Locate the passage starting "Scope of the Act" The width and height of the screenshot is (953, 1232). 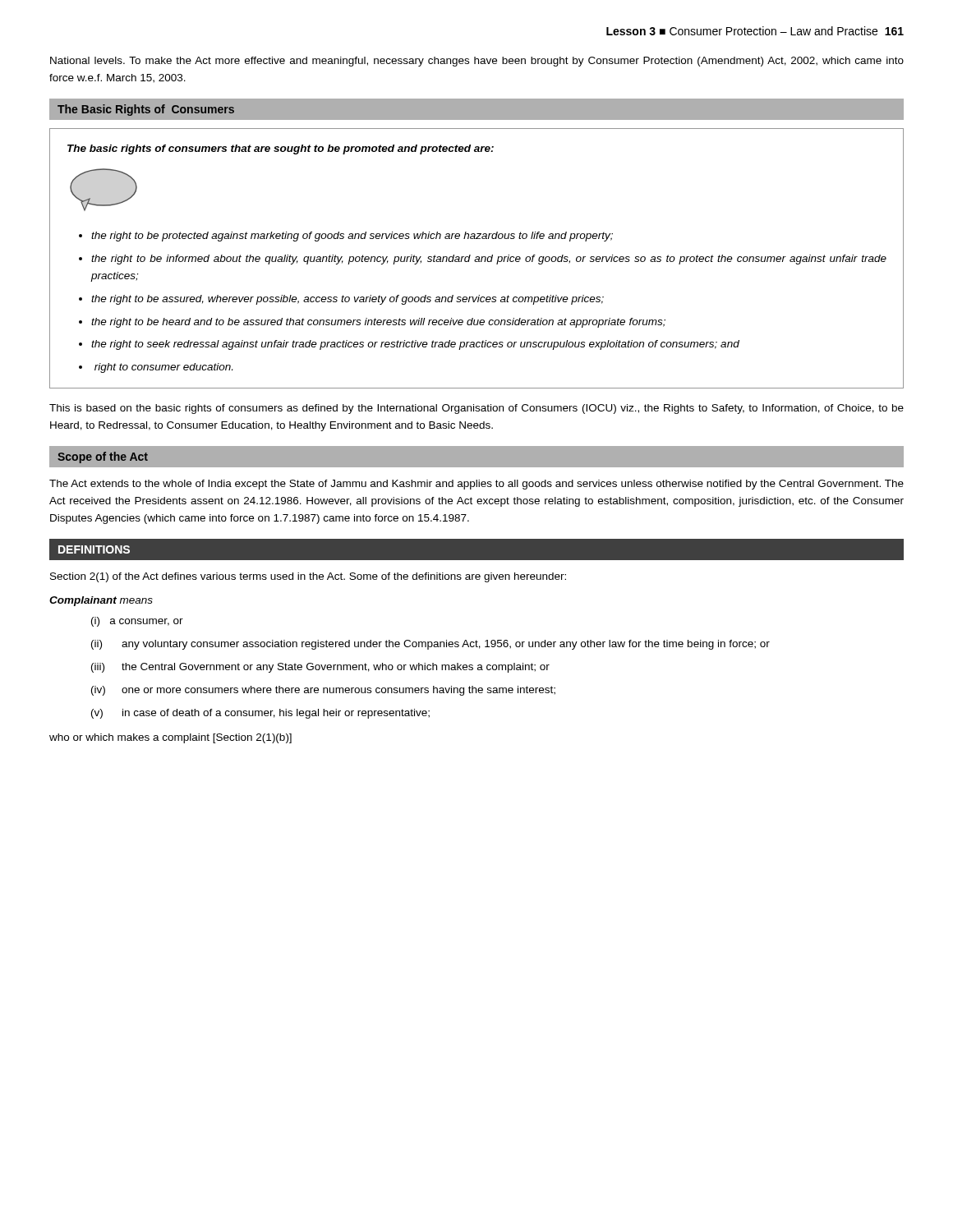pos(103,457)
